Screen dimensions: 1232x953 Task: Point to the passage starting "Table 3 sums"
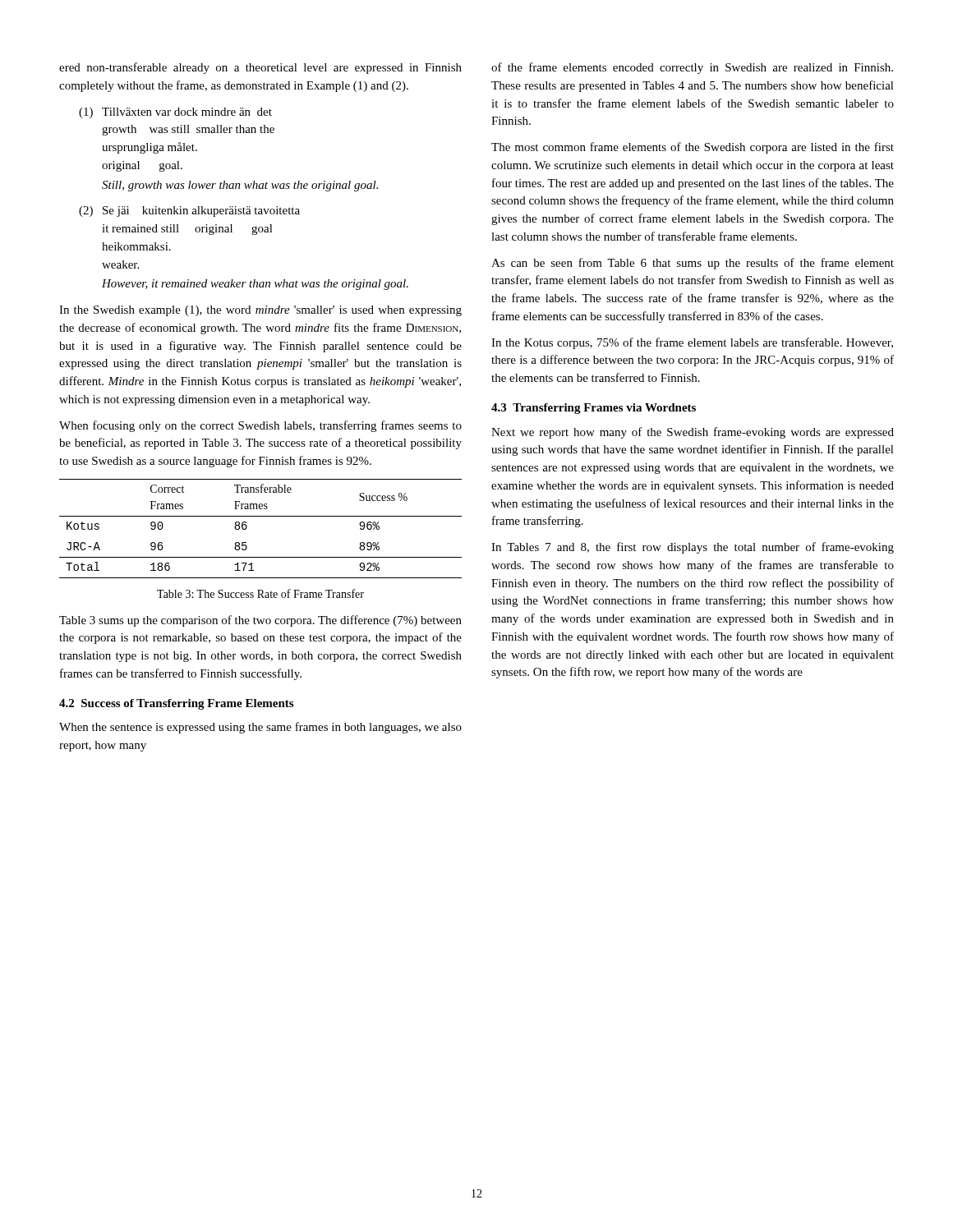(260, 647)
